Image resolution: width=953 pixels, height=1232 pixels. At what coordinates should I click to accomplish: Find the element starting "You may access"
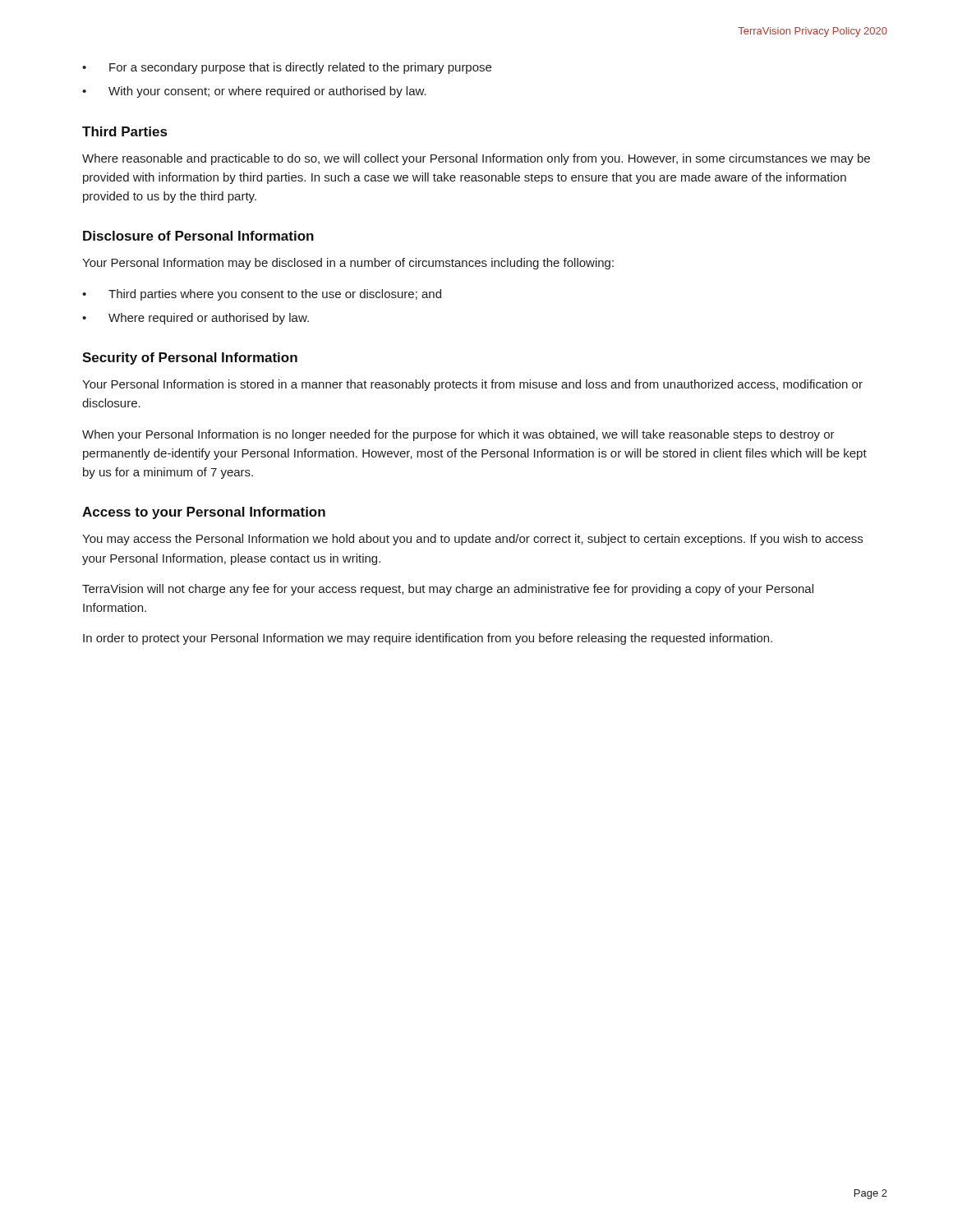point(473,548)
